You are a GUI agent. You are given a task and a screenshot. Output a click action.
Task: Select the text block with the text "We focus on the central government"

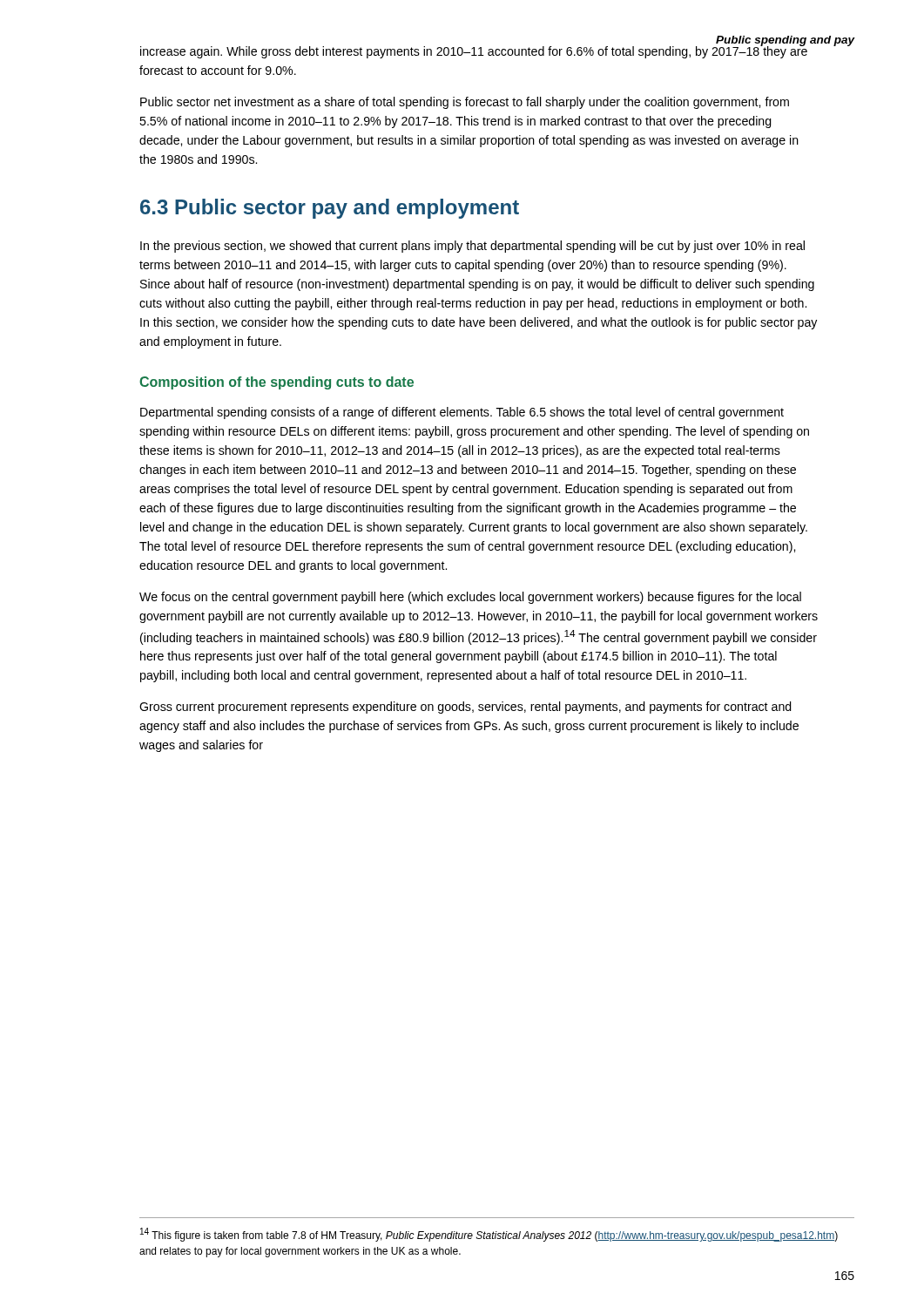(479, 636)
